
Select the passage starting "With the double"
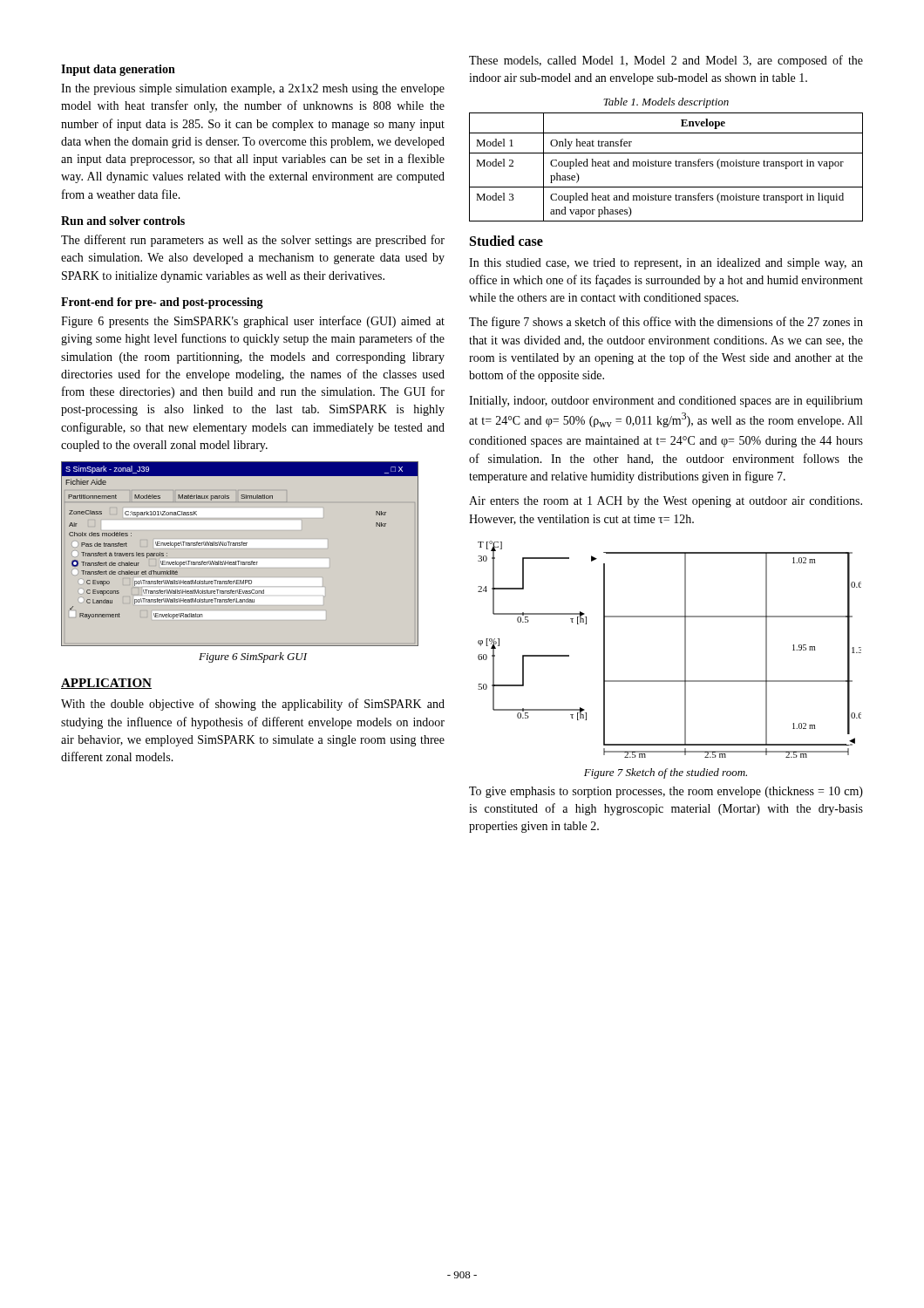pyautogui.click(x=253, y=732)
